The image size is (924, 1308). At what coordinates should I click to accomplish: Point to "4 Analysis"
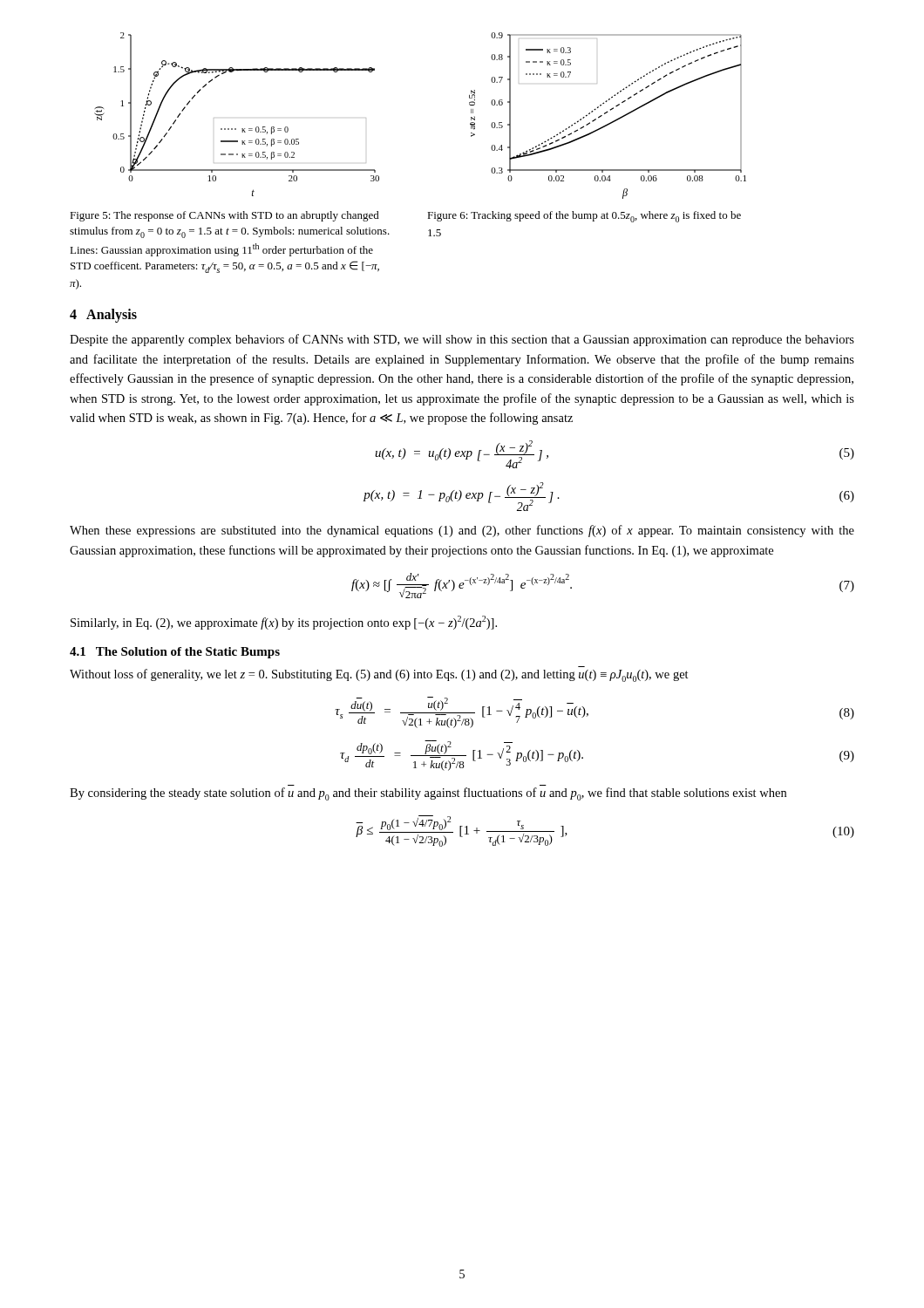pyautogui.click(x=103, y=315)
